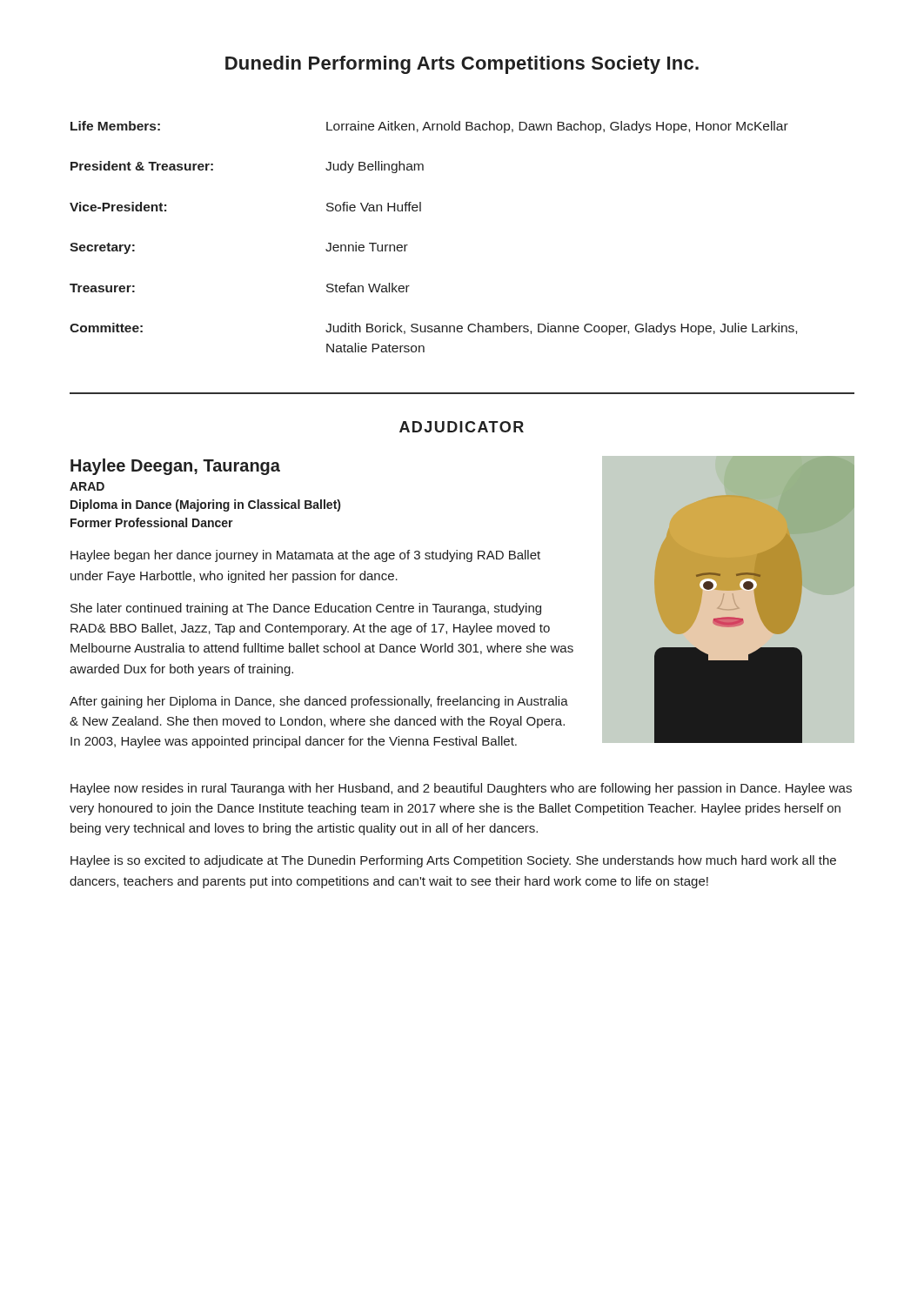This screenshot has width=924, height=1305.
Task: Locate the title that says "Dunedin Performing Arts Competitions Society"
Action: pyautogui.click(x=462, y=63)
